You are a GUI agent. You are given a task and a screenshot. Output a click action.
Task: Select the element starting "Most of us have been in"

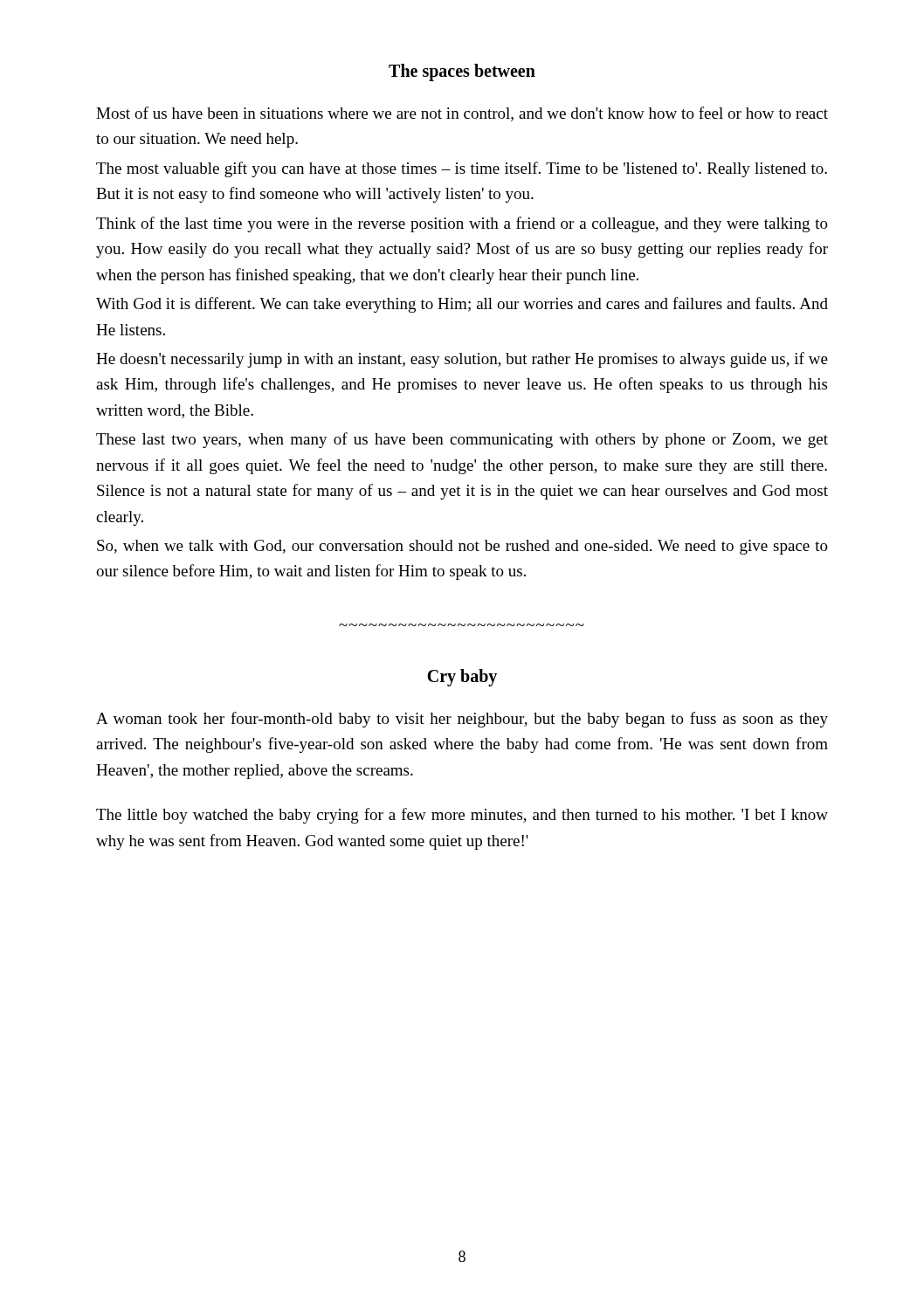[x=462, y=342]
